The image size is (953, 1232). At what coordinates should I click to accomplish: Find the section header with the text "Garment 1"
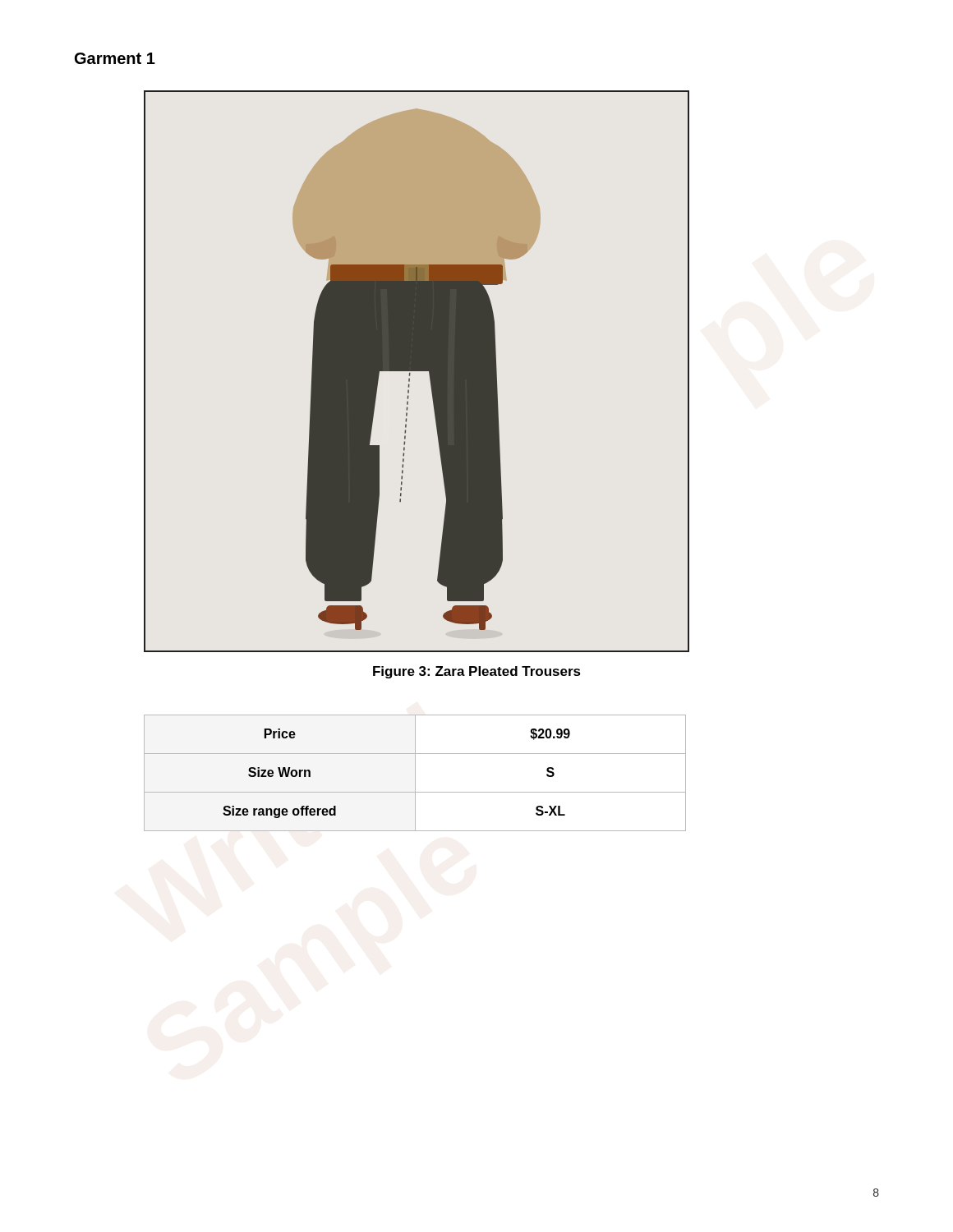(x=115, y=58)
